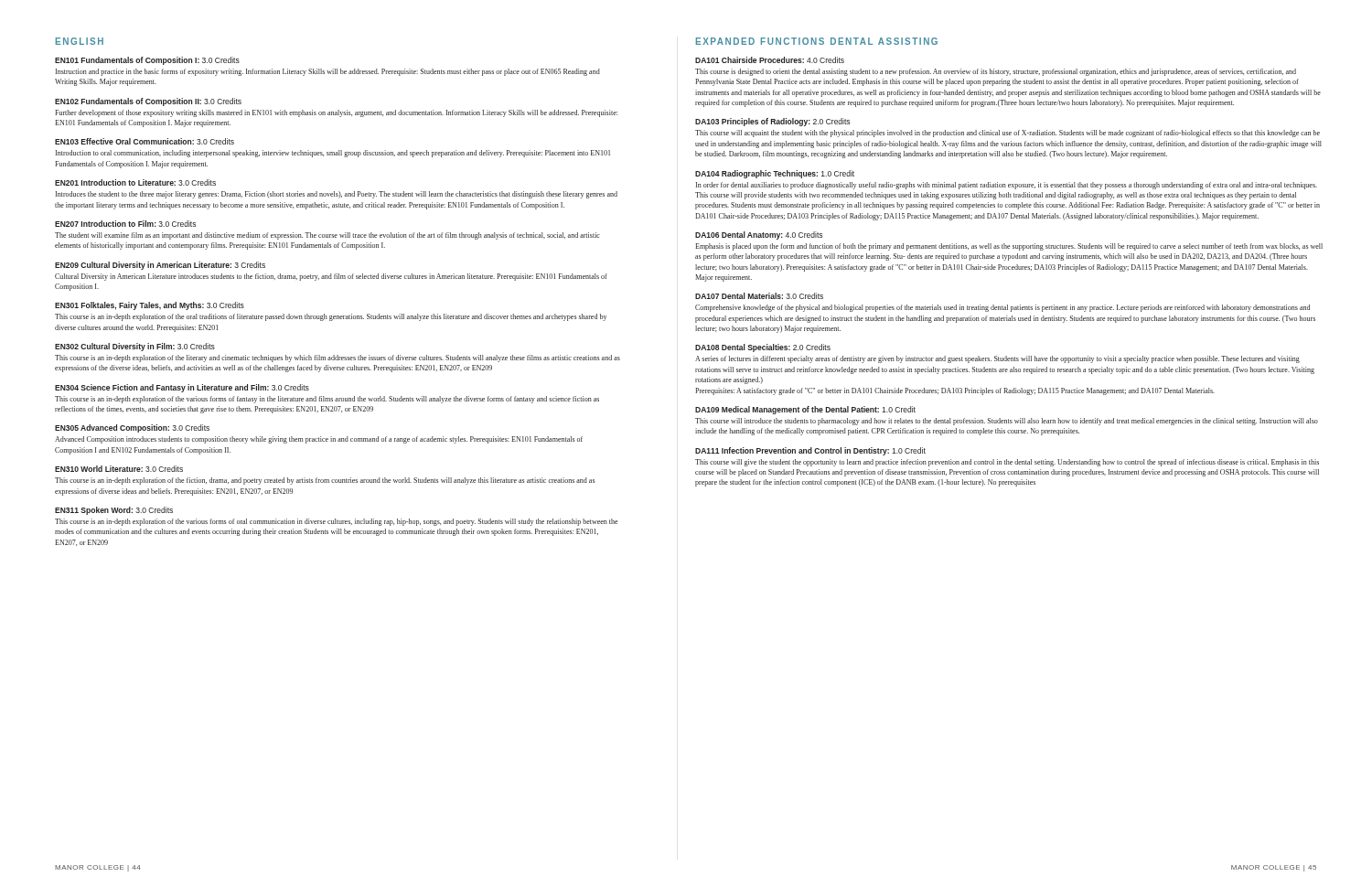Click the passage that begins "EN103 Effective Oral Communication: 3.0 Credits Introduction to"
The image size is (1372, 888).
pyautogui.click(x=338, y=153)
